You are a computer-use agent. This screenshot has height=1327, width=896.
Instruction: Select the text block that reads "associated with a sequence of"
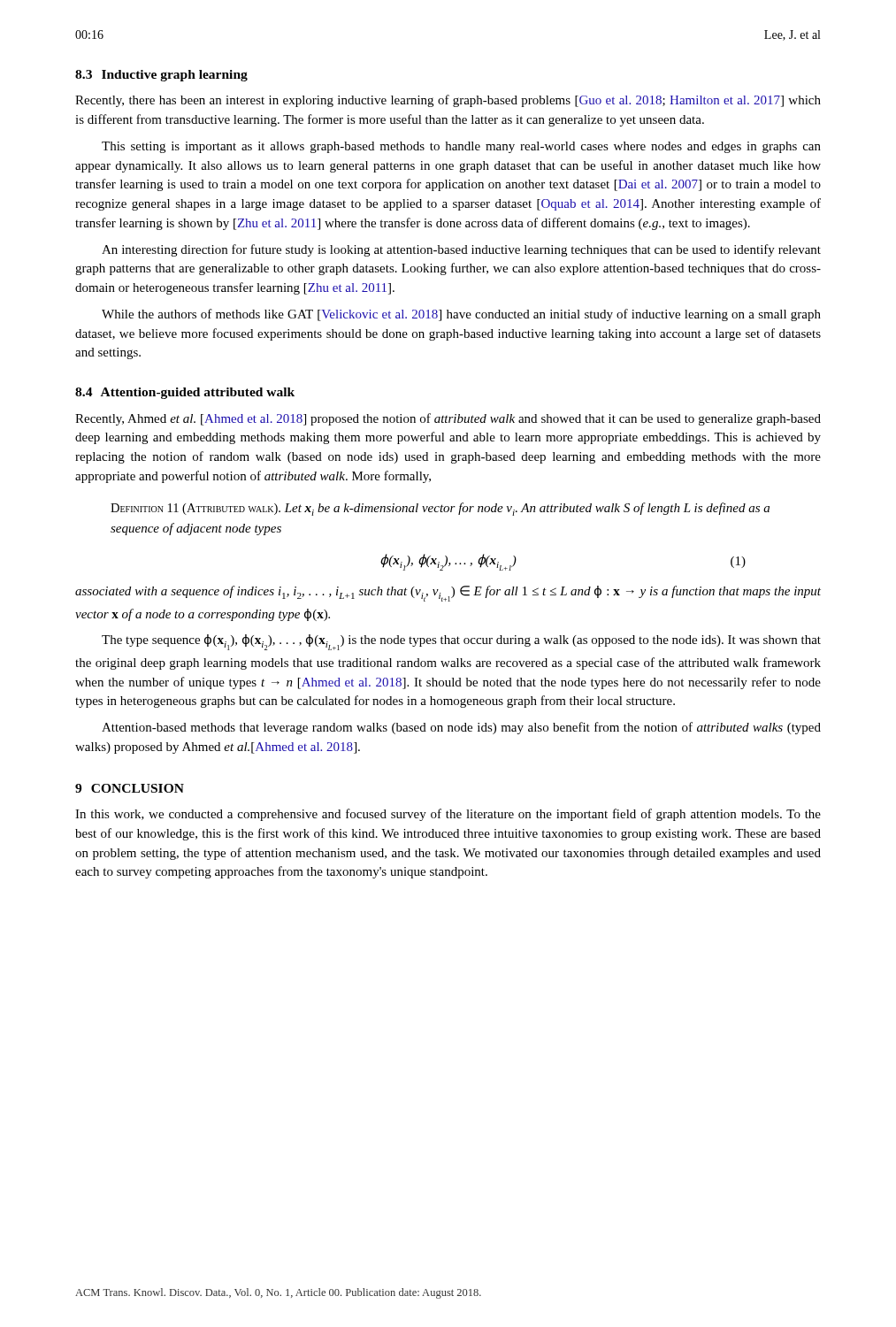coord(448,603)
